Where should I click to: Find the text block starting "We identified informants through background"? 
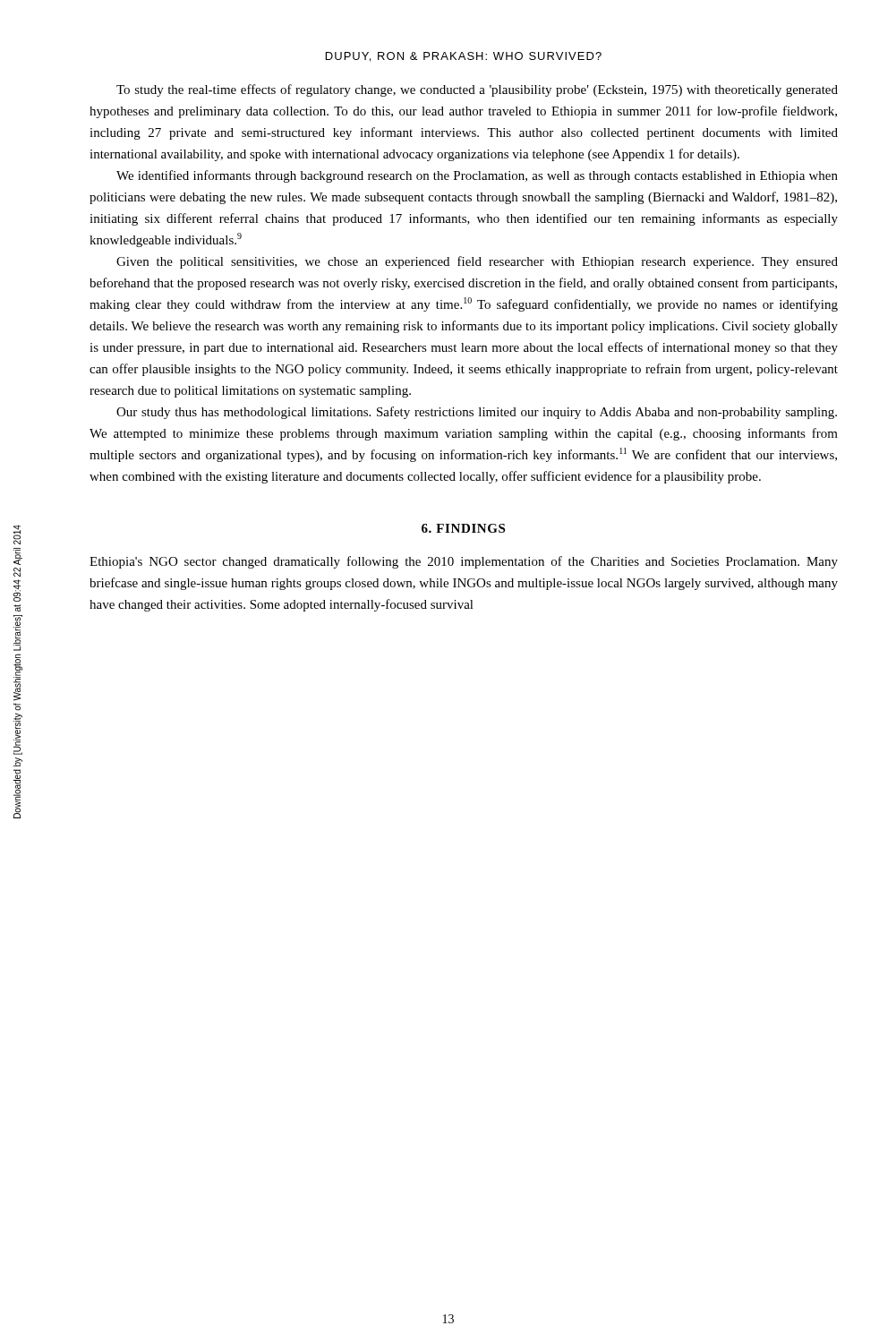(x=464, y=208)
